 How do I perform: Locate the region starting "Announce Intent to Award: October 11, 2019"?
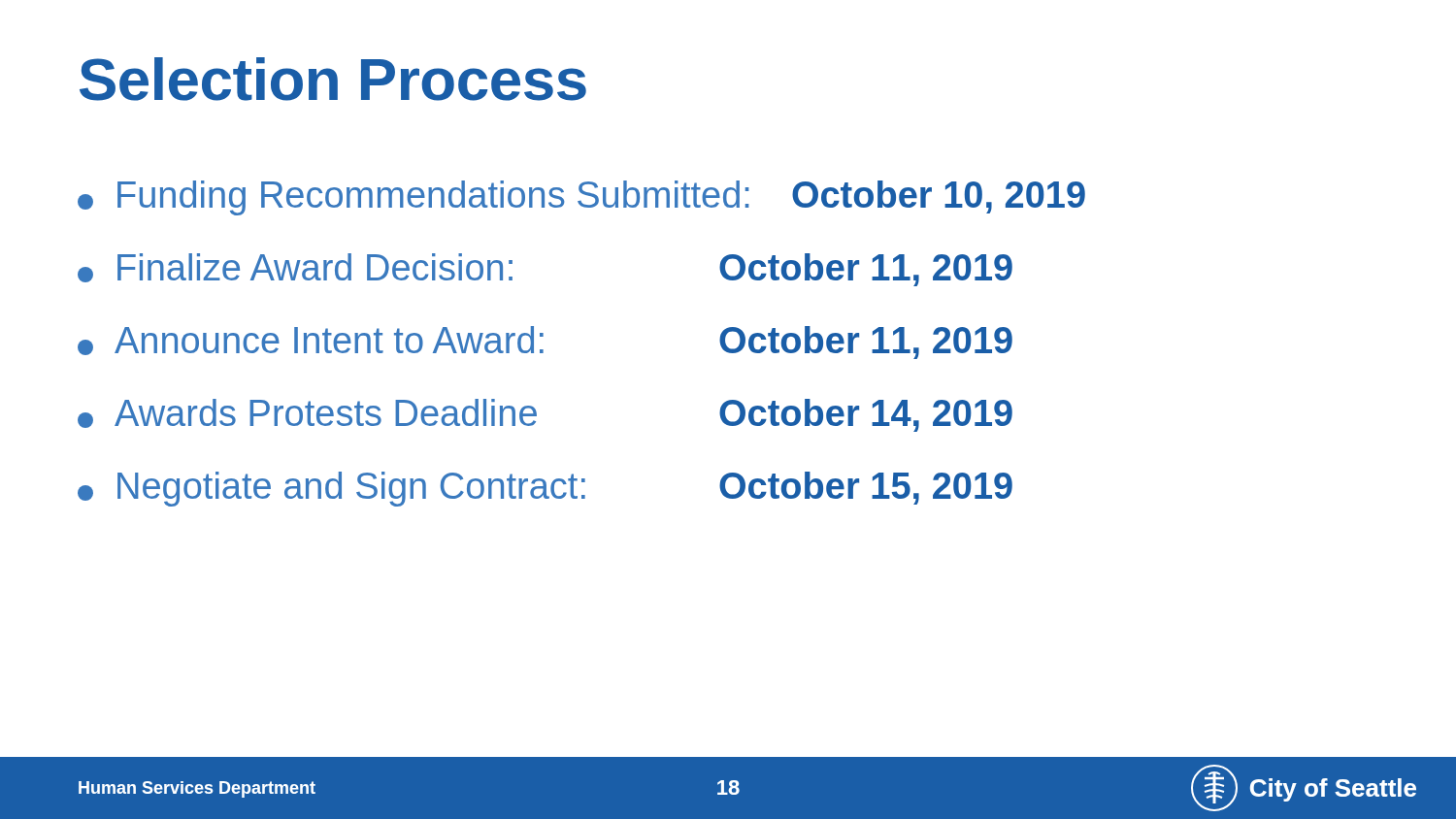(546, 341)
